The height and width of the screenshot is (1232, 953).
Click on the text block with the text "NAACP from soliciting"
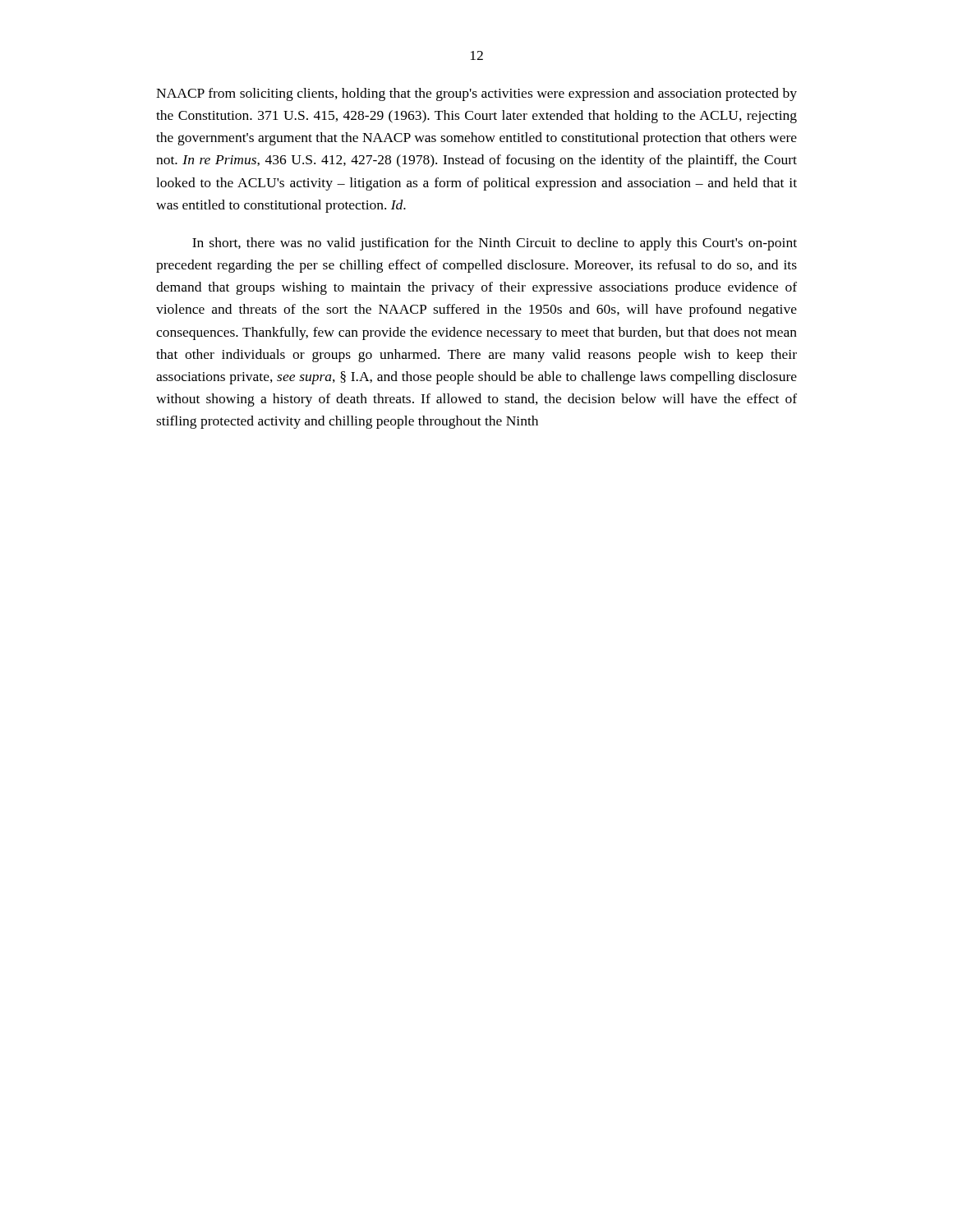click(476, 149)
